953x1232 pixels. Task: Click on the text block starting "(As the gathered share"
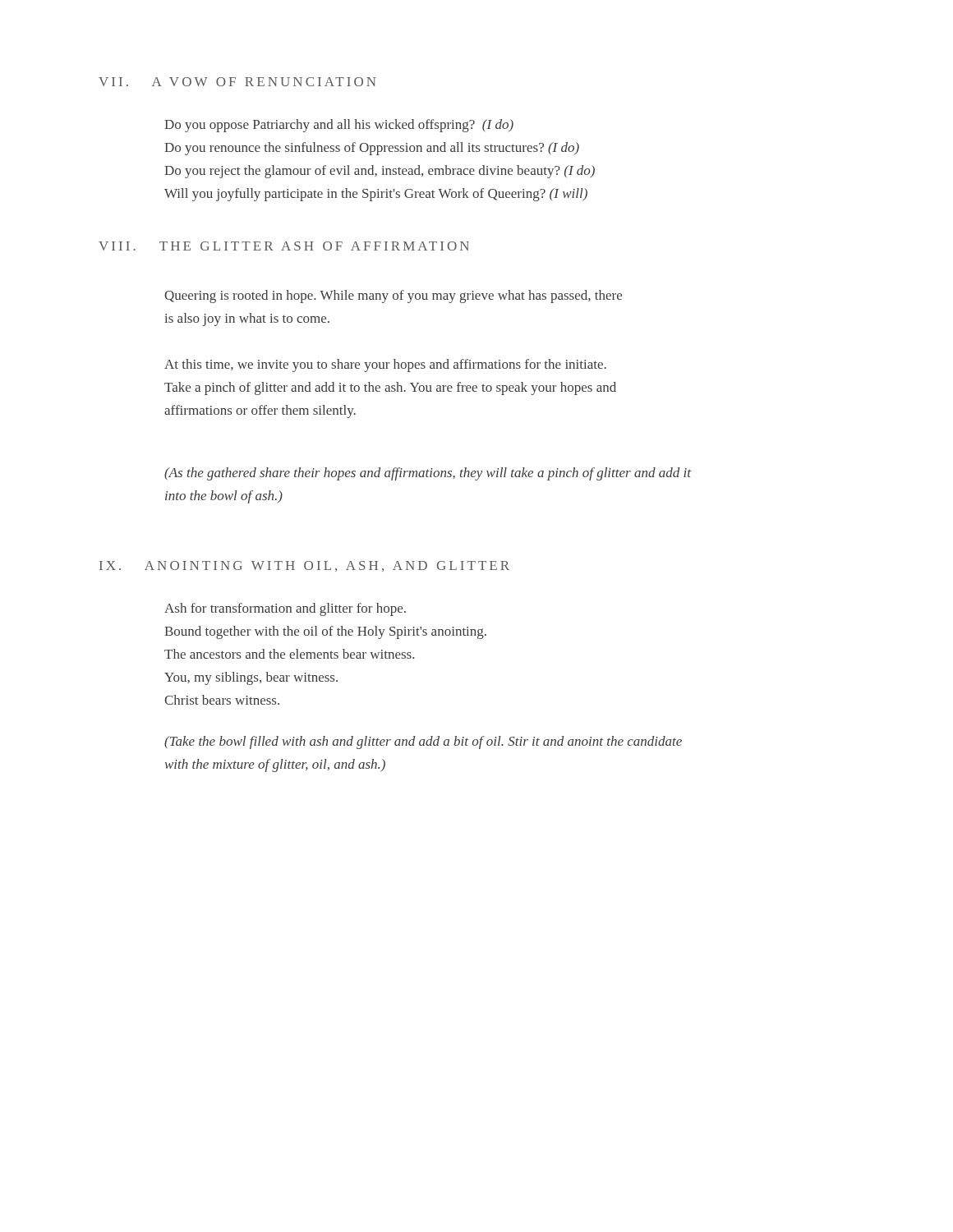pos(428,485)
